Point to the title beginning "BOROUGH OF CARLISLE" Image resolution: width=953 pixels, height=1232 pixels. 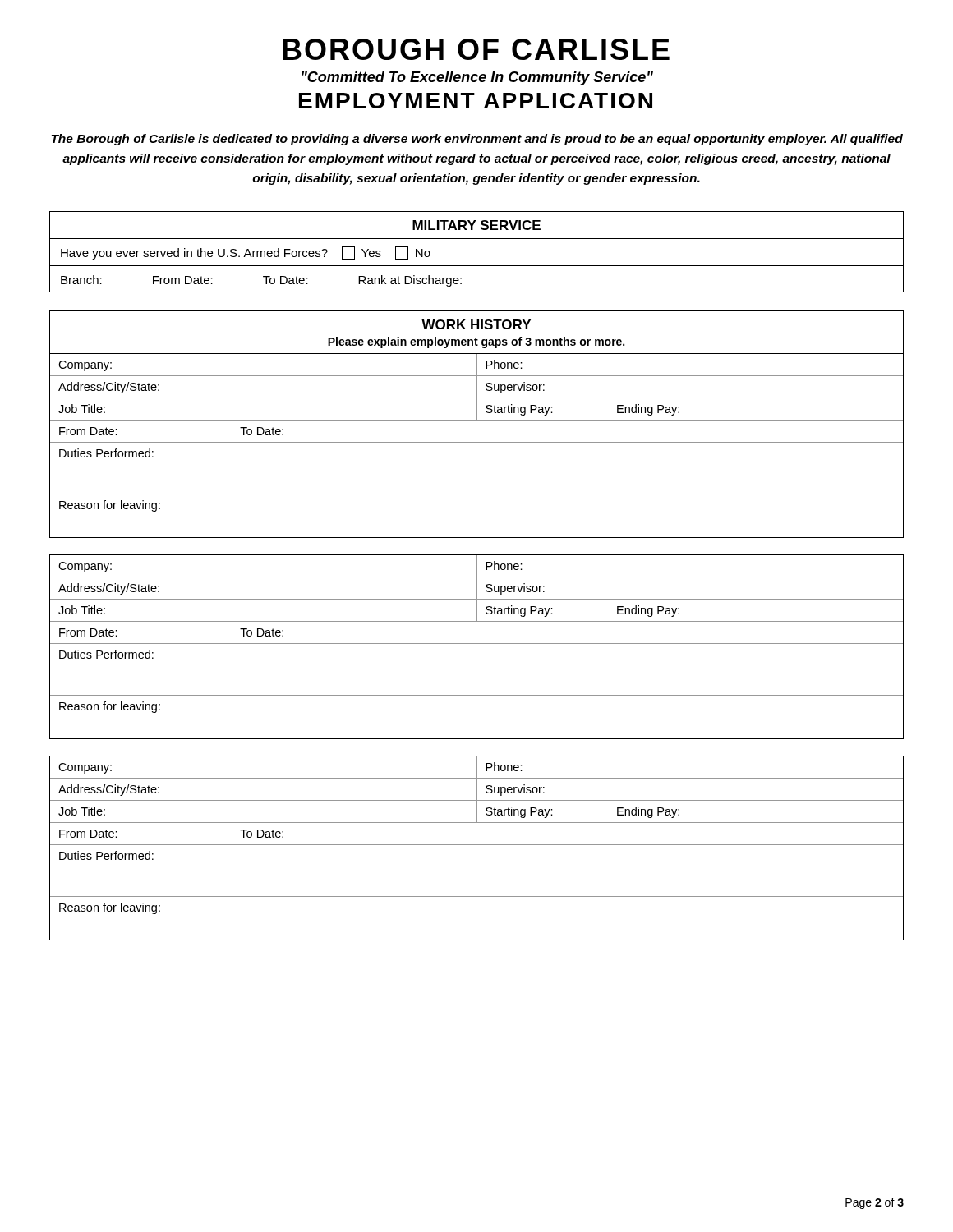tap(476, 74)
